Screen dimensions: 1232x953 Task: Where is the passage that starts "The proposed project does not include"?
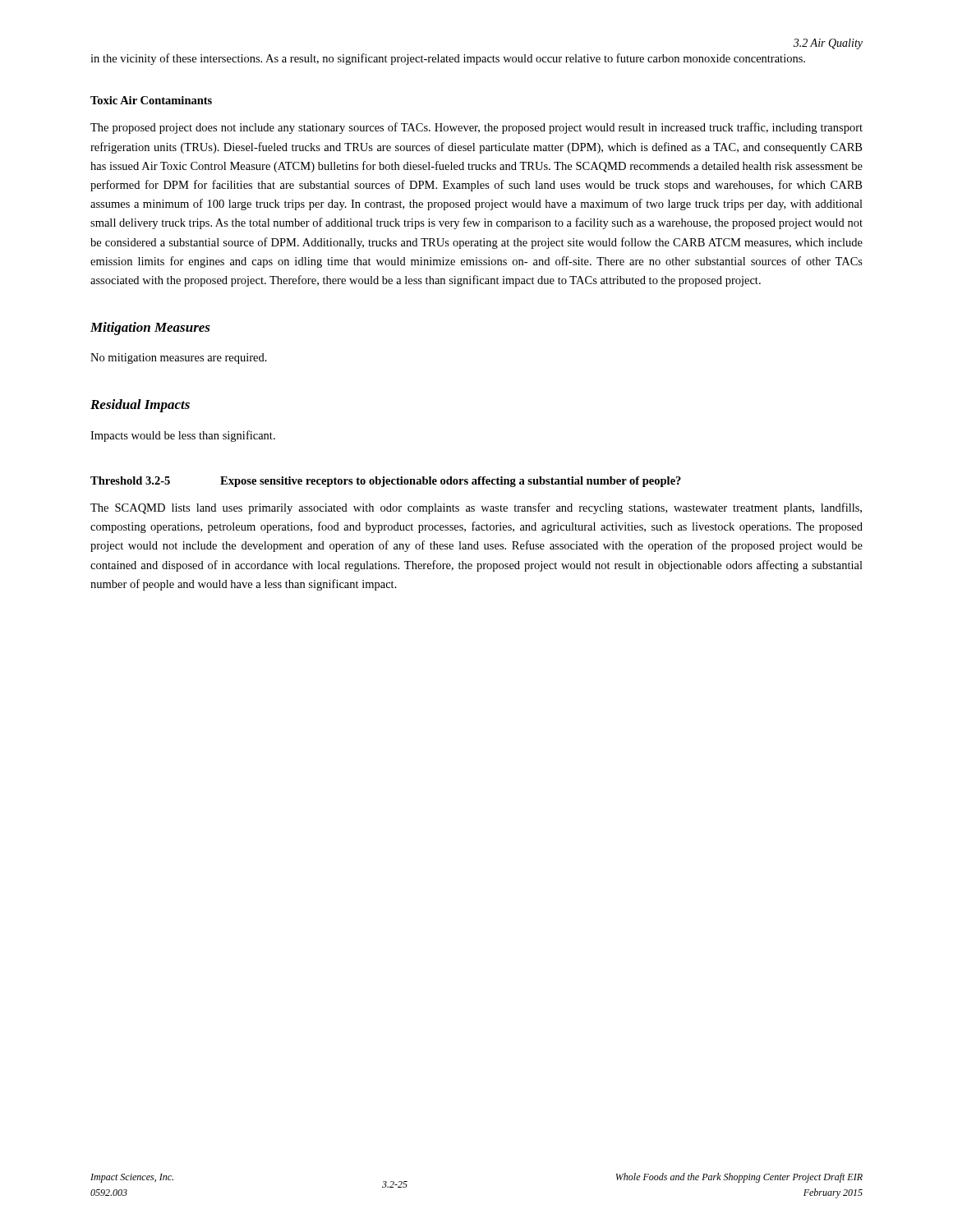[x=476, y=204]
